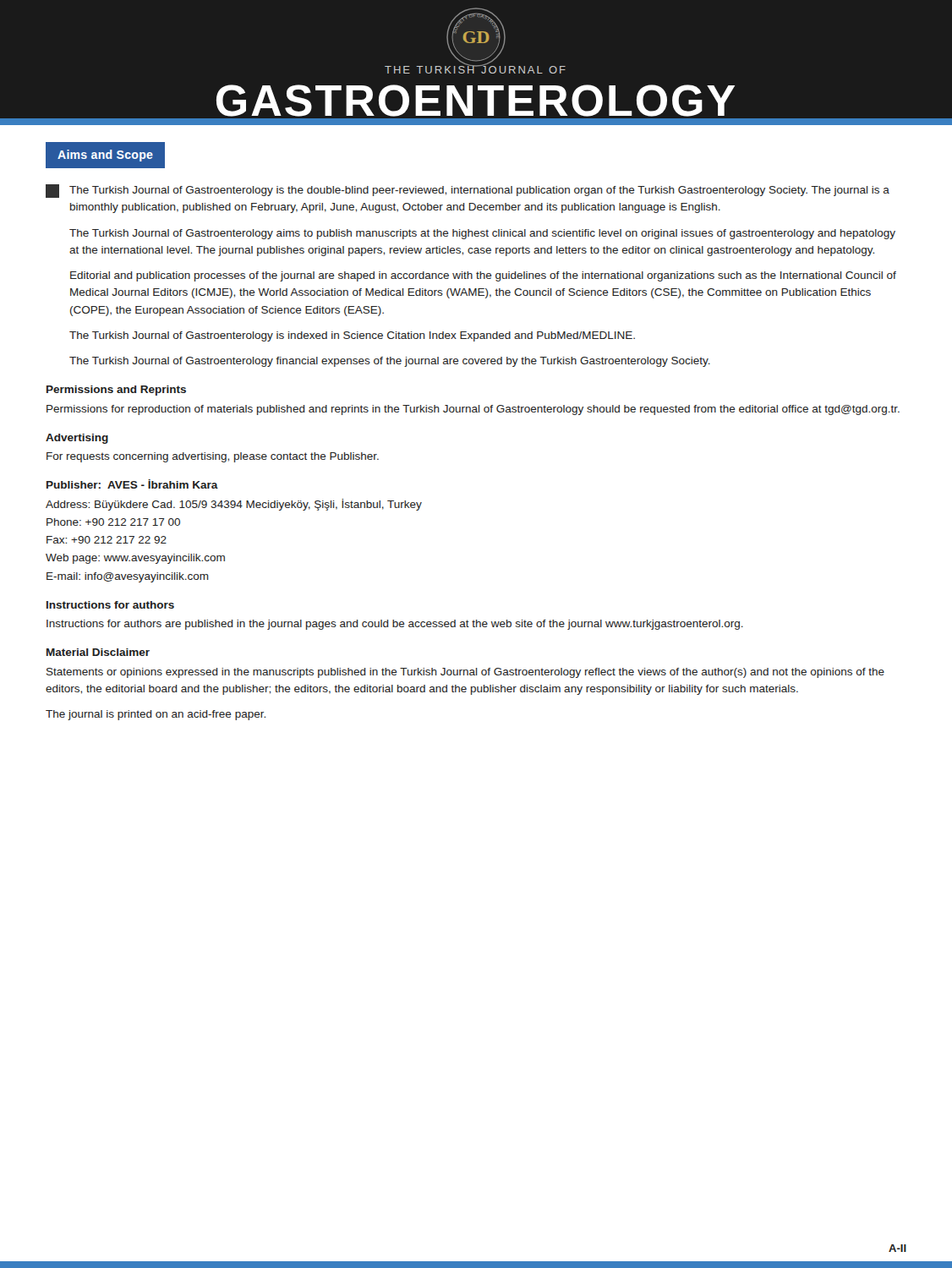Click on the logo

(x=476, y=37)
